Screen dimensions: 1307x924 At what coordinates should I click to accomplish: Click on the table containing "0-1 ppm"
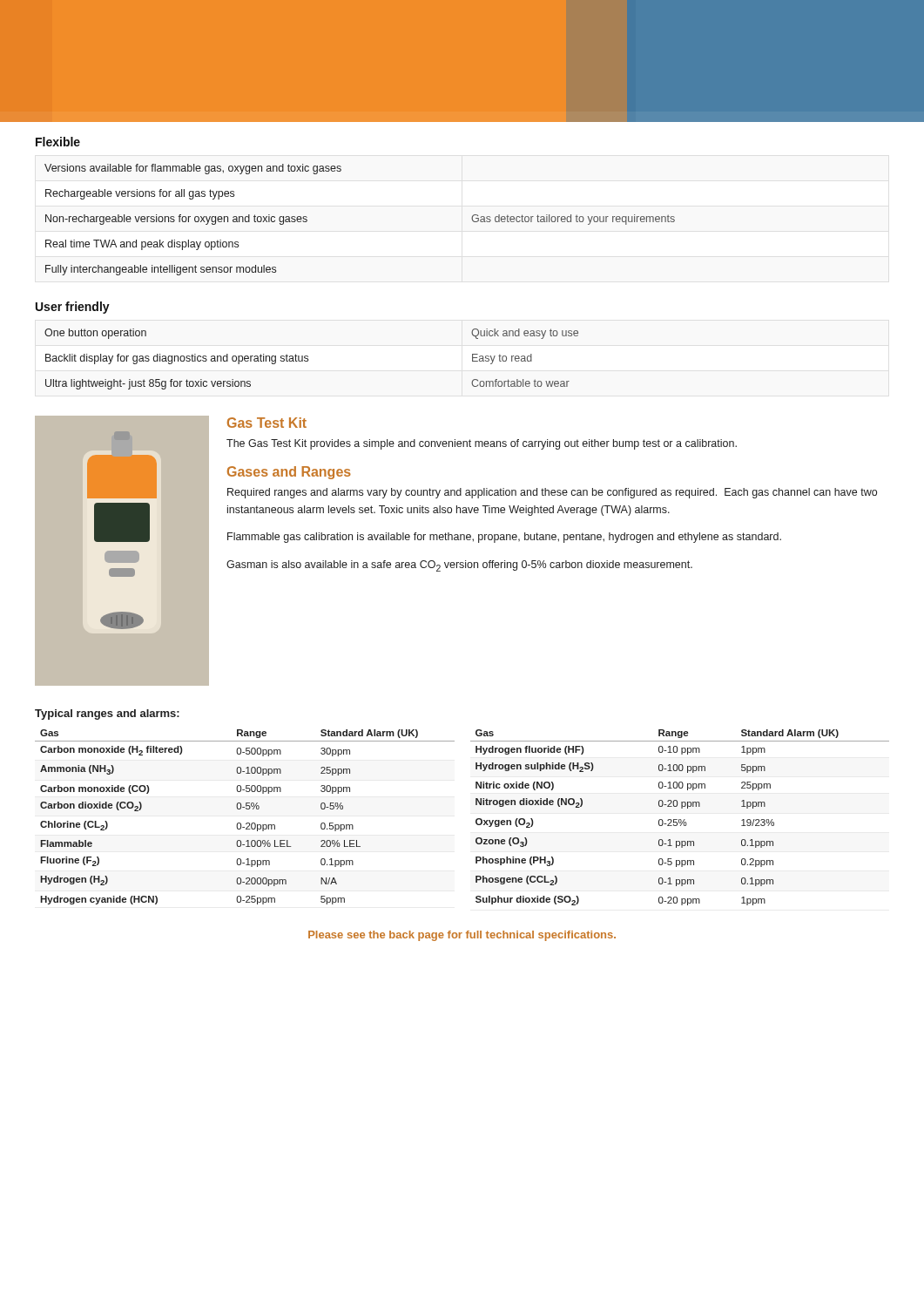(x=680, y=818)
